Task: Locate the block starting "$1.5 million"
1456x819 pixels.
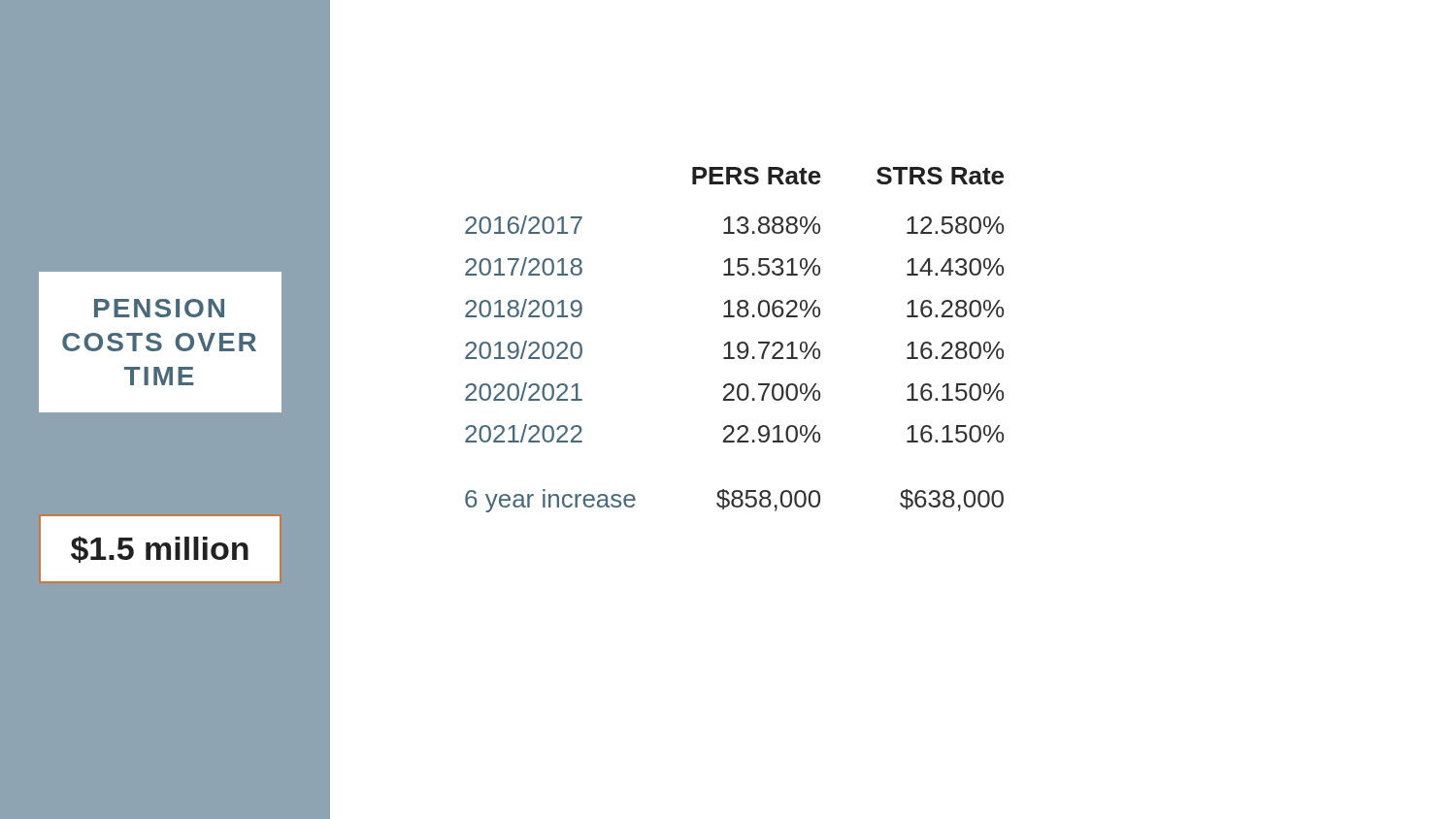Action: (x=160, y=548)
